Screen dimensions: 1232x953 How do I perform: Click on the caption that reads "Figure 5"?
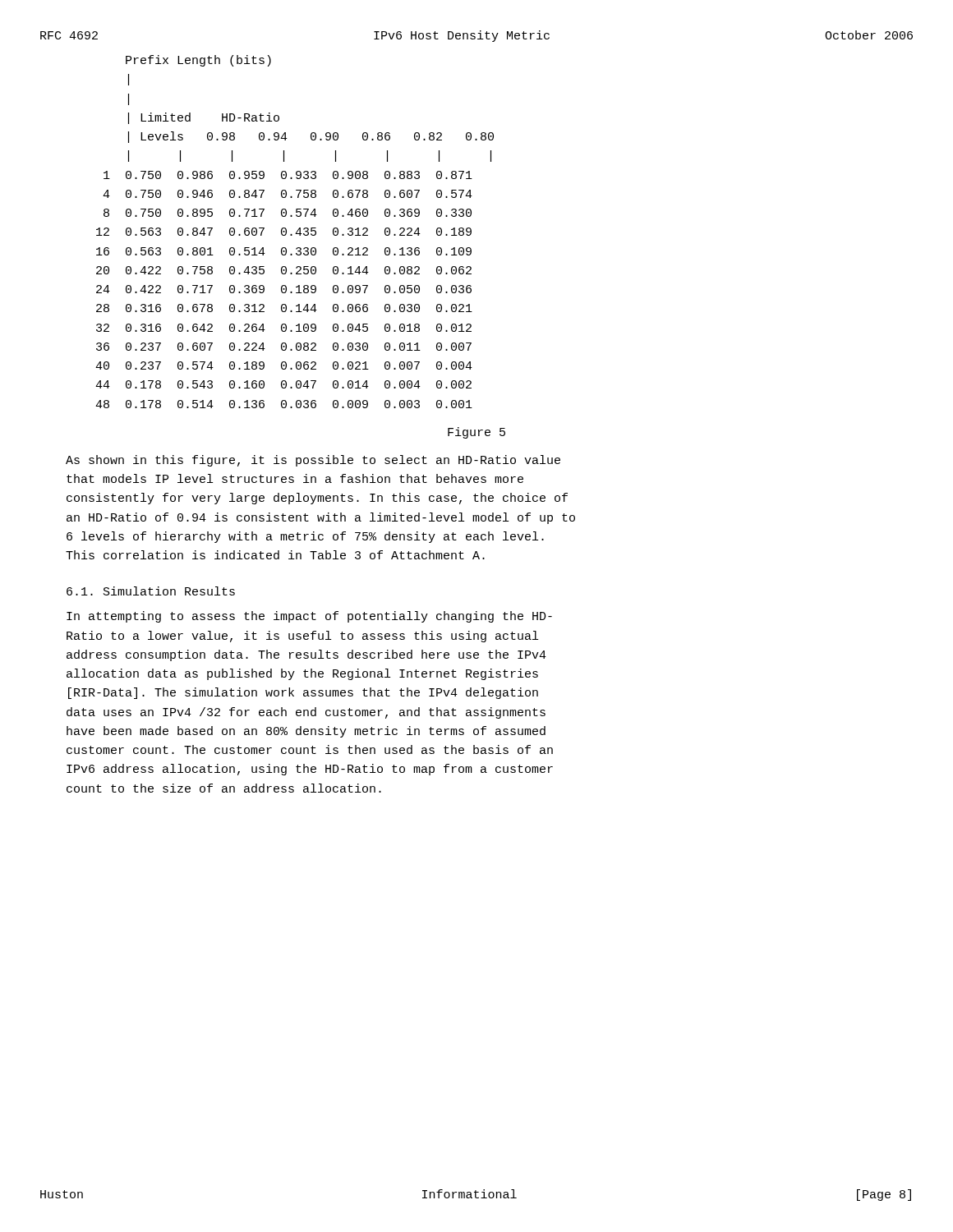tap(476, 433)
